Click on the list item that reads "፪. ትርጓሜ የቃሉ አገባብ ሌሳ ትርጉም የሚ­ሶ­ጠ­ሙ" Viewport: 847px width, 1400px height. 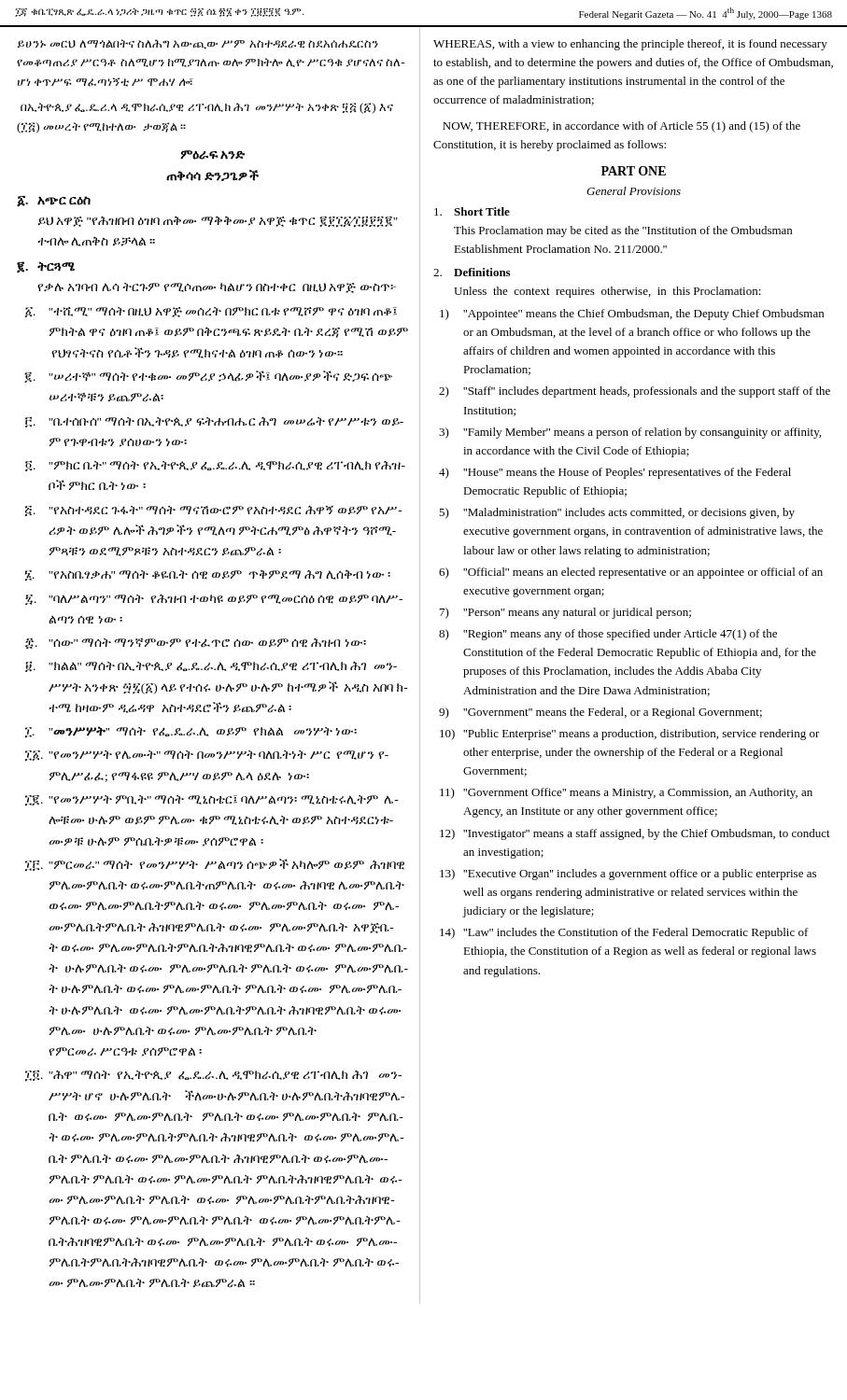pos(207,277)
